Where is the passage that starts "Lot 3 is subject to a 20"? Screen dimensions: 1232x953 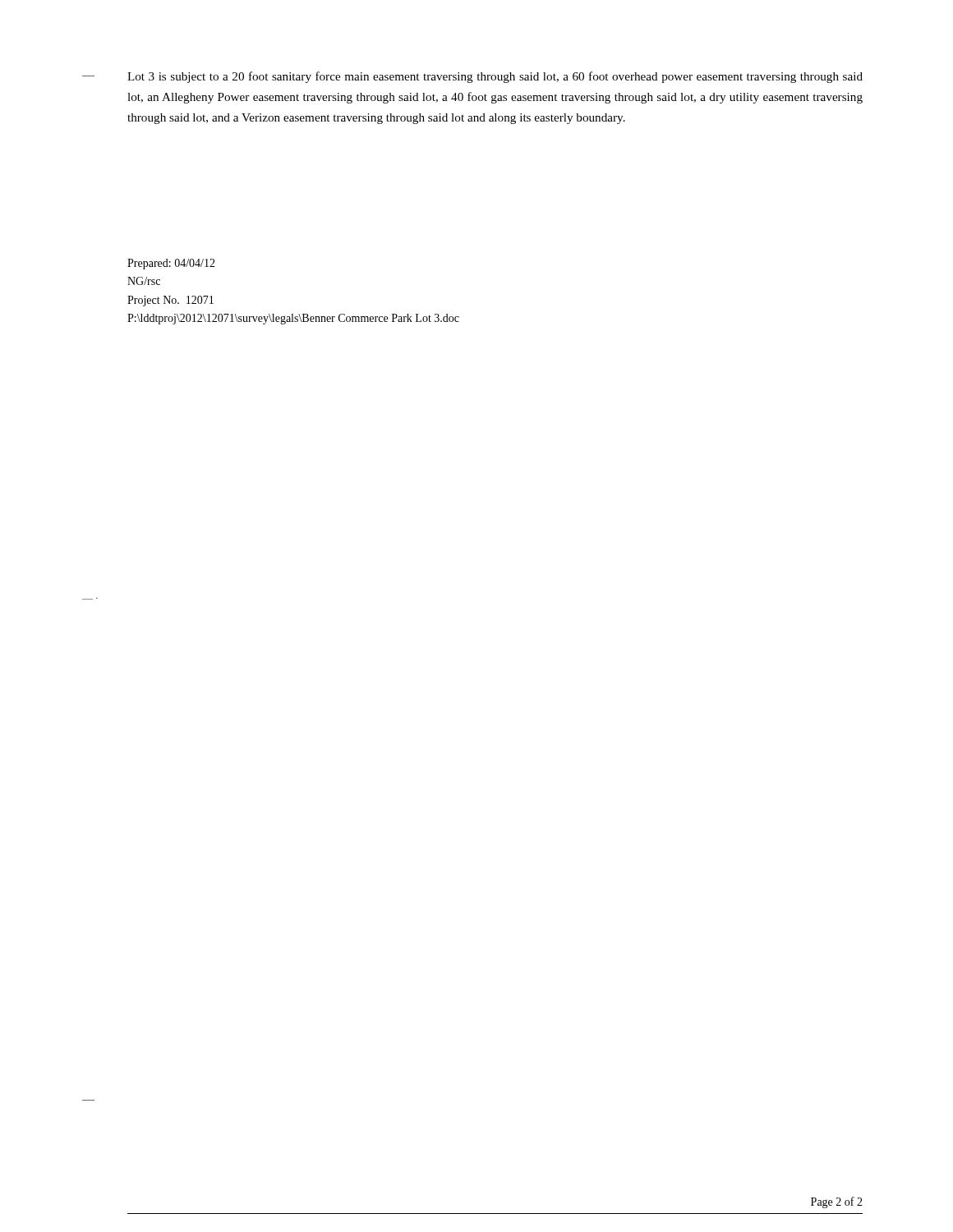point(495,97)
